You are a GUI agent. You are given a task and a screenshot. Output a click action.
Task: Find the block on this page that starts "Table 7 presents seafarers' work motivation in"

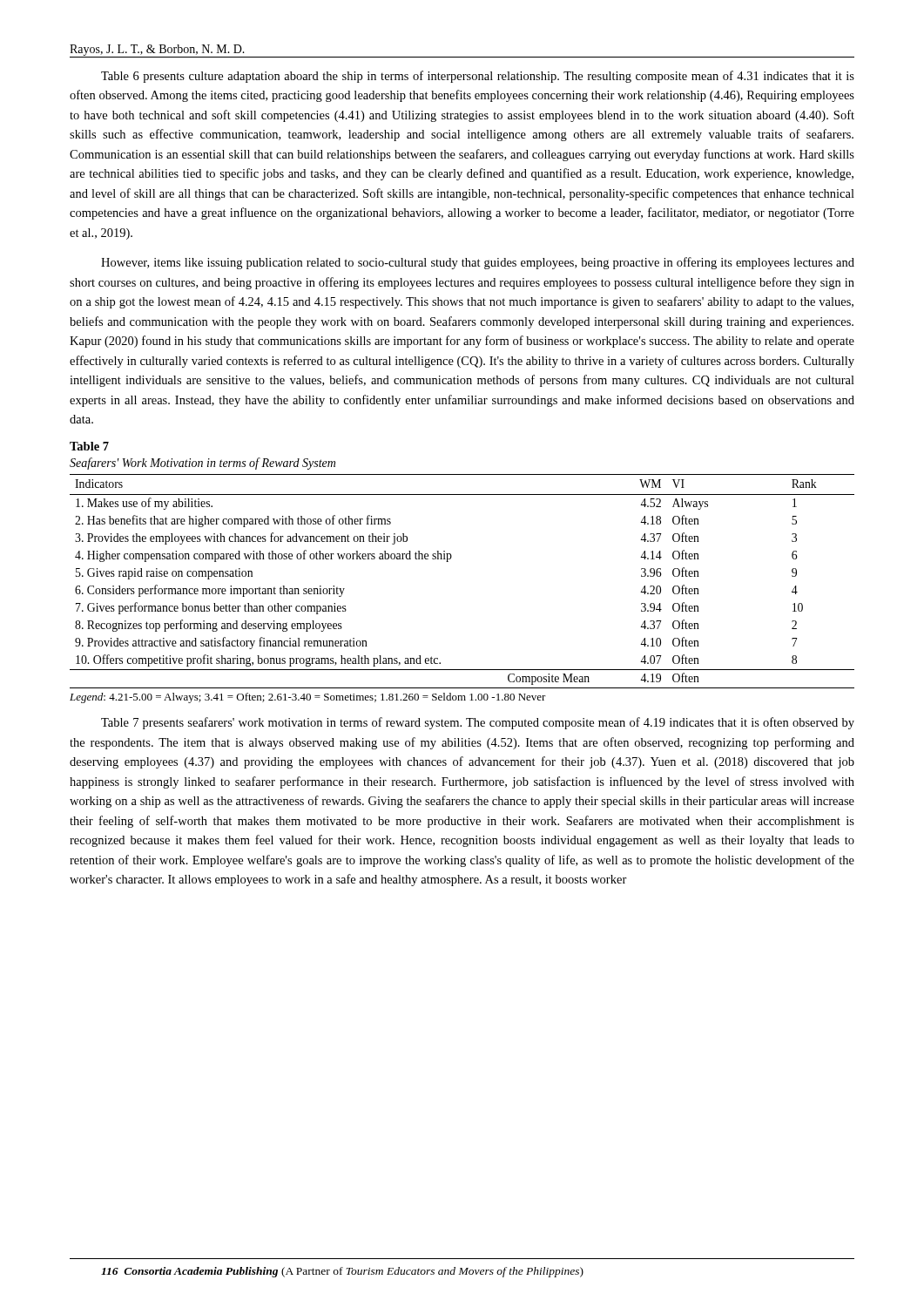462,801
